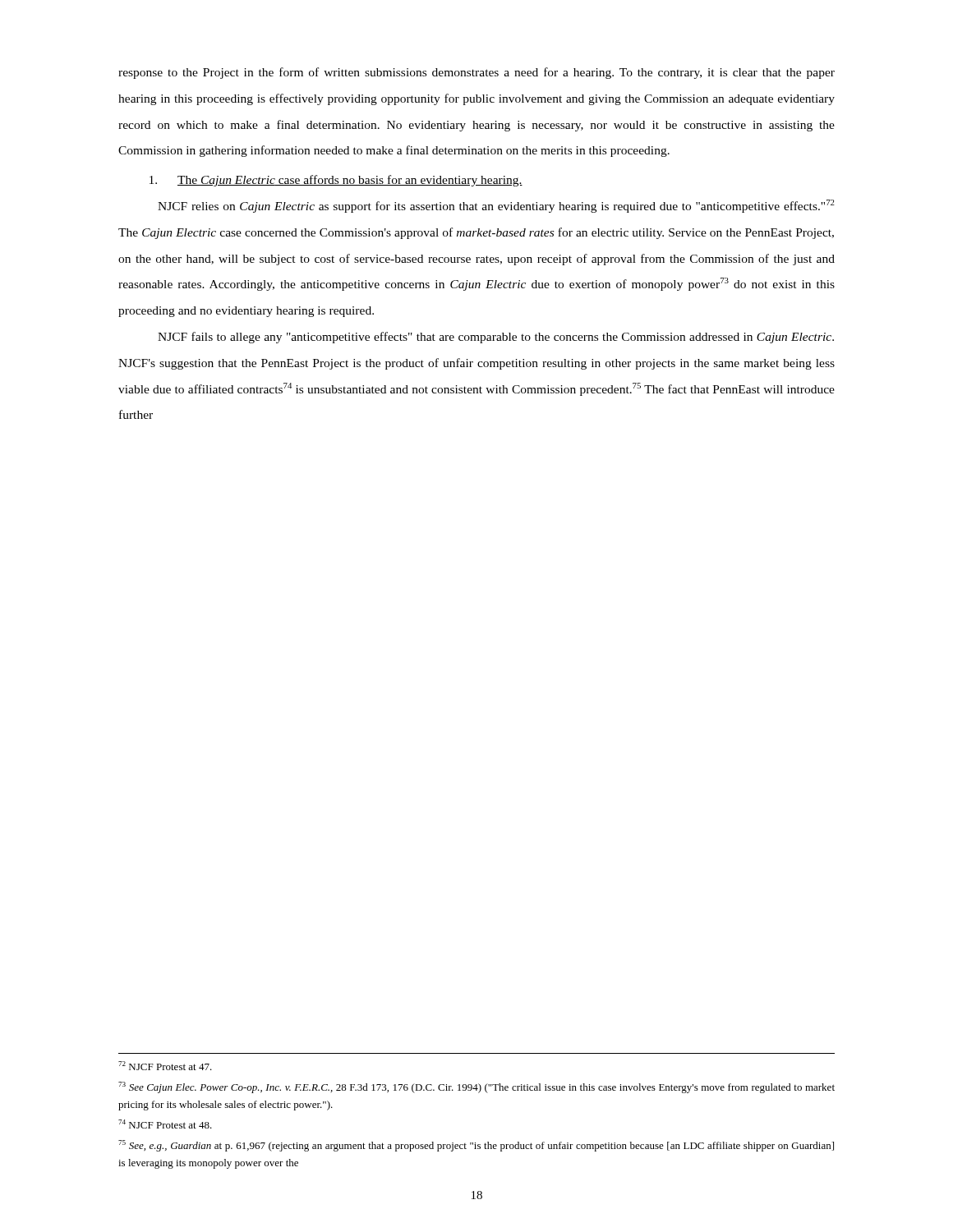Select the block starting "74 NJCF Protest at 48."
The image size is (953, 1232).
pyautogui.click(x=165, y=1125)
